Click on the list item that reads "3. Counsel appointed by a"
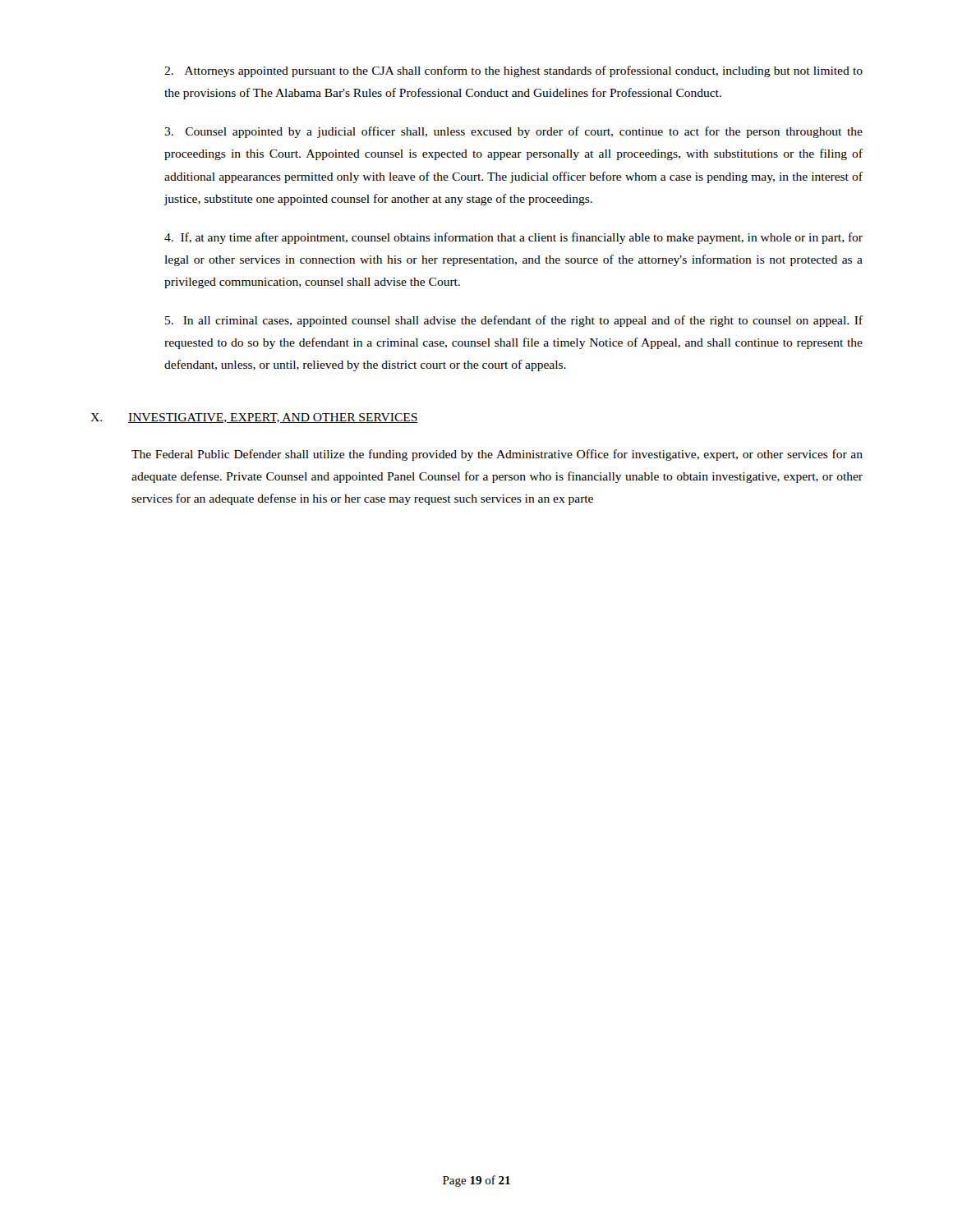Screen dimensions: 1232x953 (x=476, y=165)
